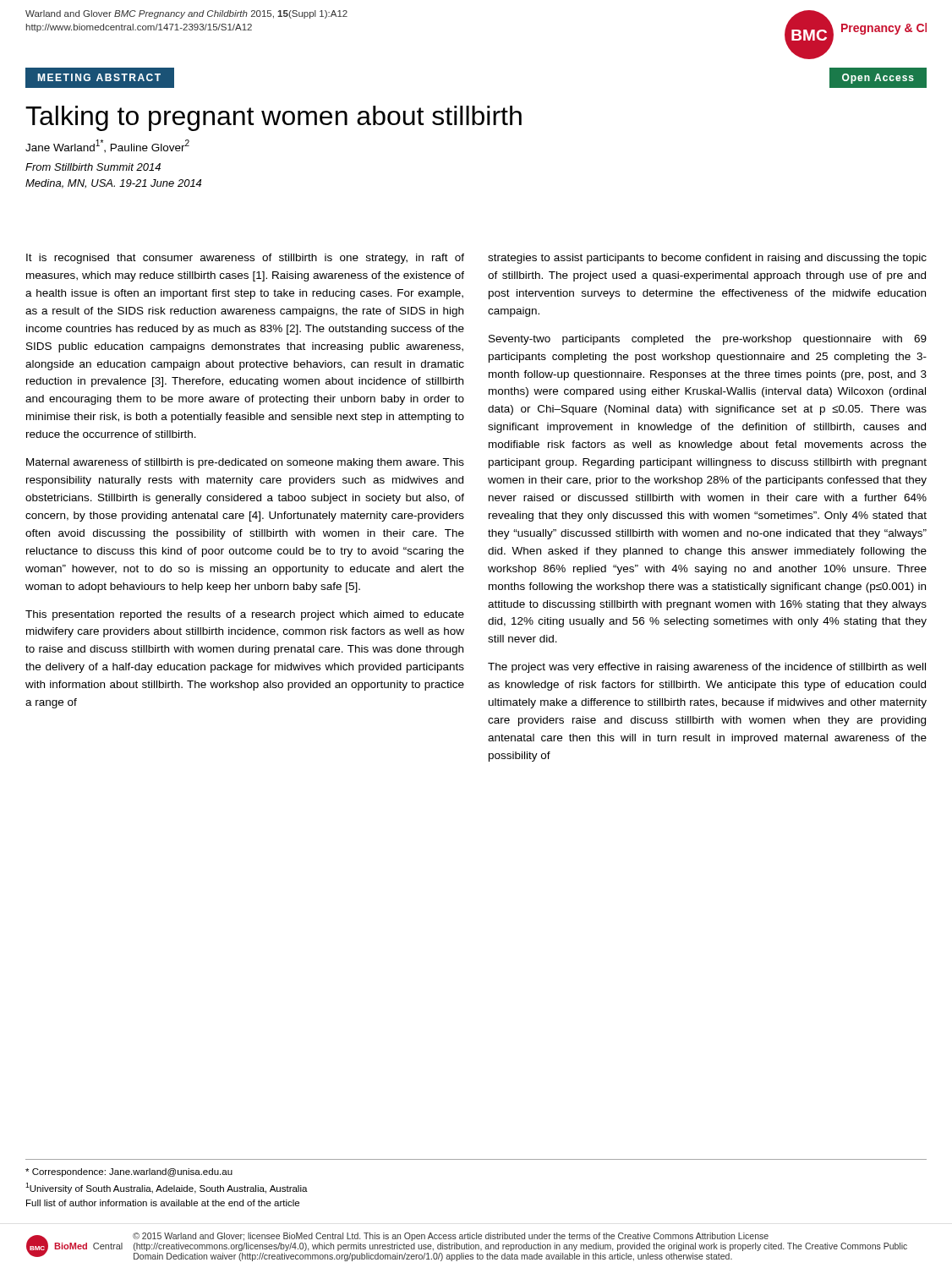Image resolution: width=952 pixels, height=1268 pixels.
Task: Locate the text block that reads "This presentation reported the results of a research"
Action: 245,659
